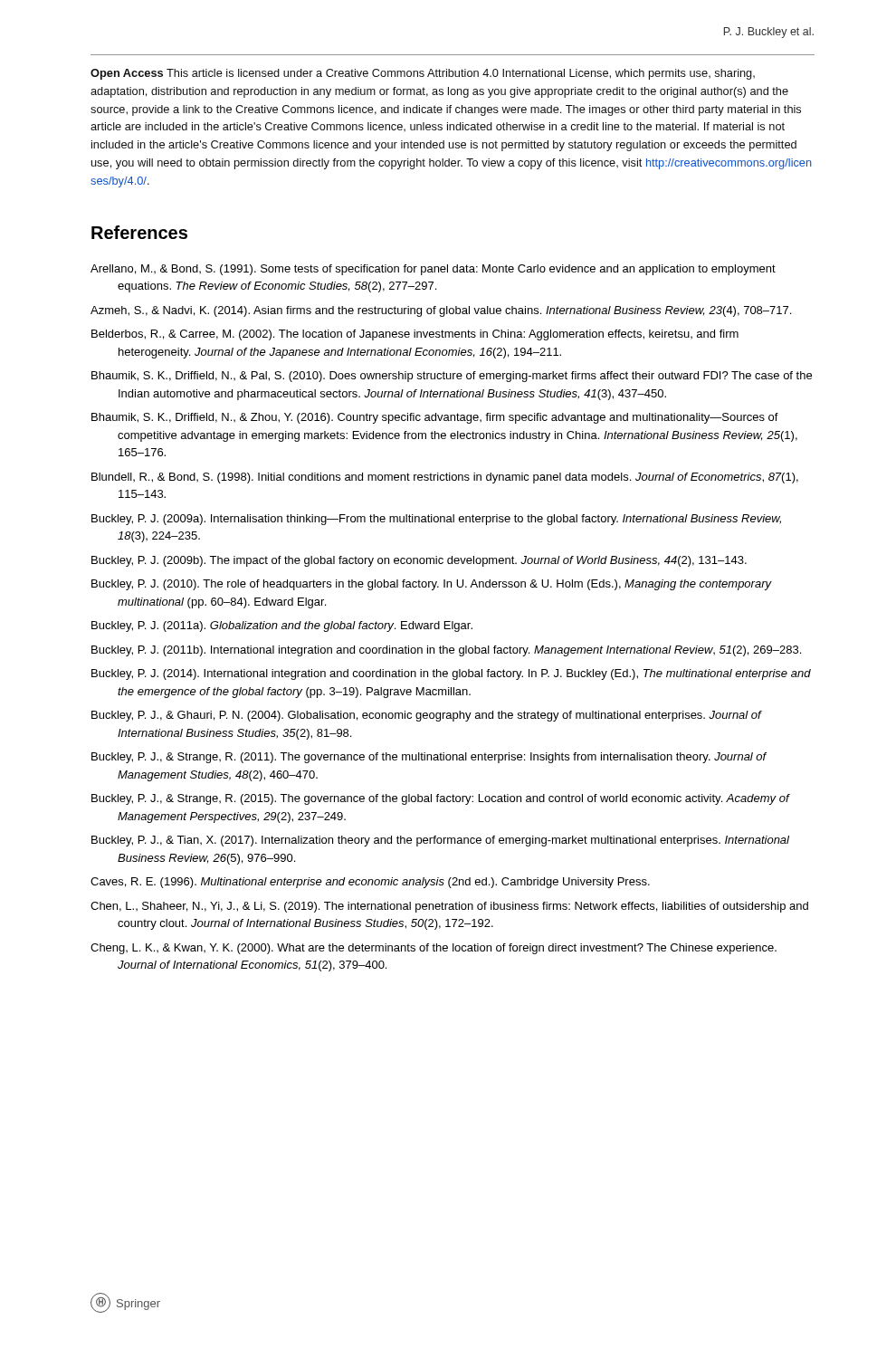
Task: Locate the list item containing "Blundell, R., &"
Action: pos(445,485)
